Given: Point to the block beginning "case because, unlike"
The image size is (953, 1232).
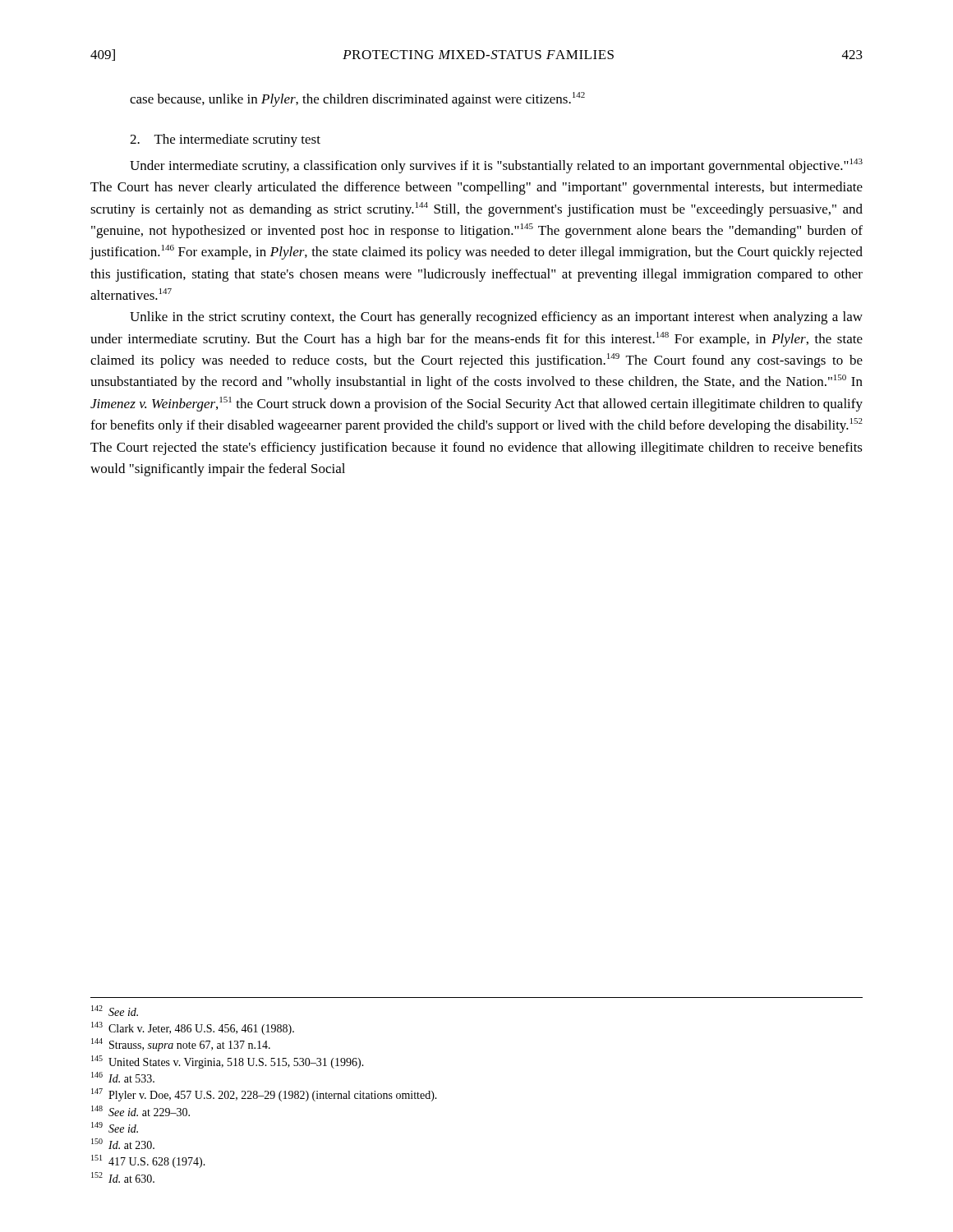Looking at the screenshot, I should pyautogui.click(x=357, y=99).
